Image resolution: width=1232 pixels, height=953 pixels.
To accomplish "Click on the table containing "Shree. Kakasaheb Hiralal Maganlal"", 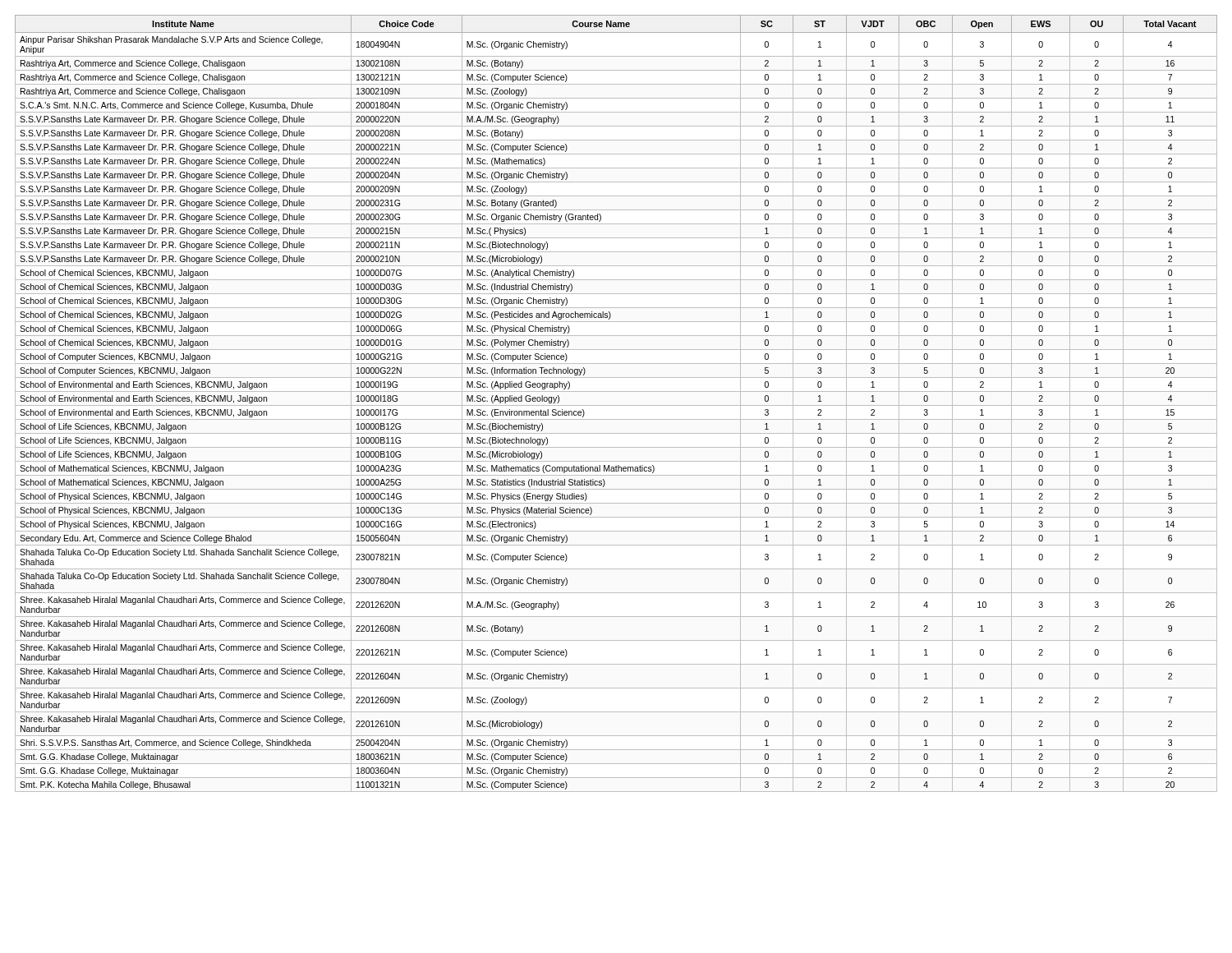I will 616,403.
